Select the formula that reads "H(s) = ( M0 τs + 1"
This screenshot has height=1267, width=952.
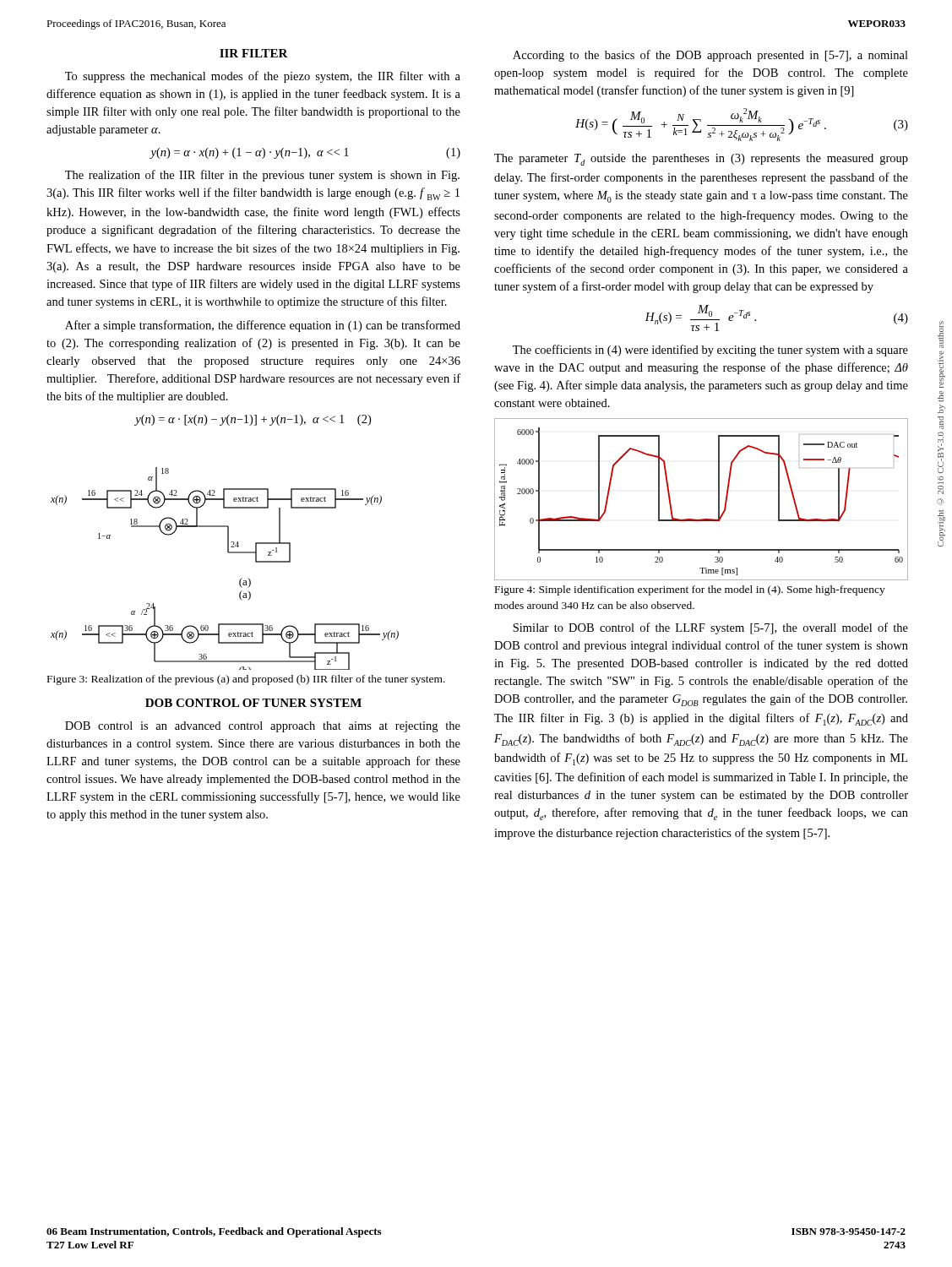coord(701,125)
